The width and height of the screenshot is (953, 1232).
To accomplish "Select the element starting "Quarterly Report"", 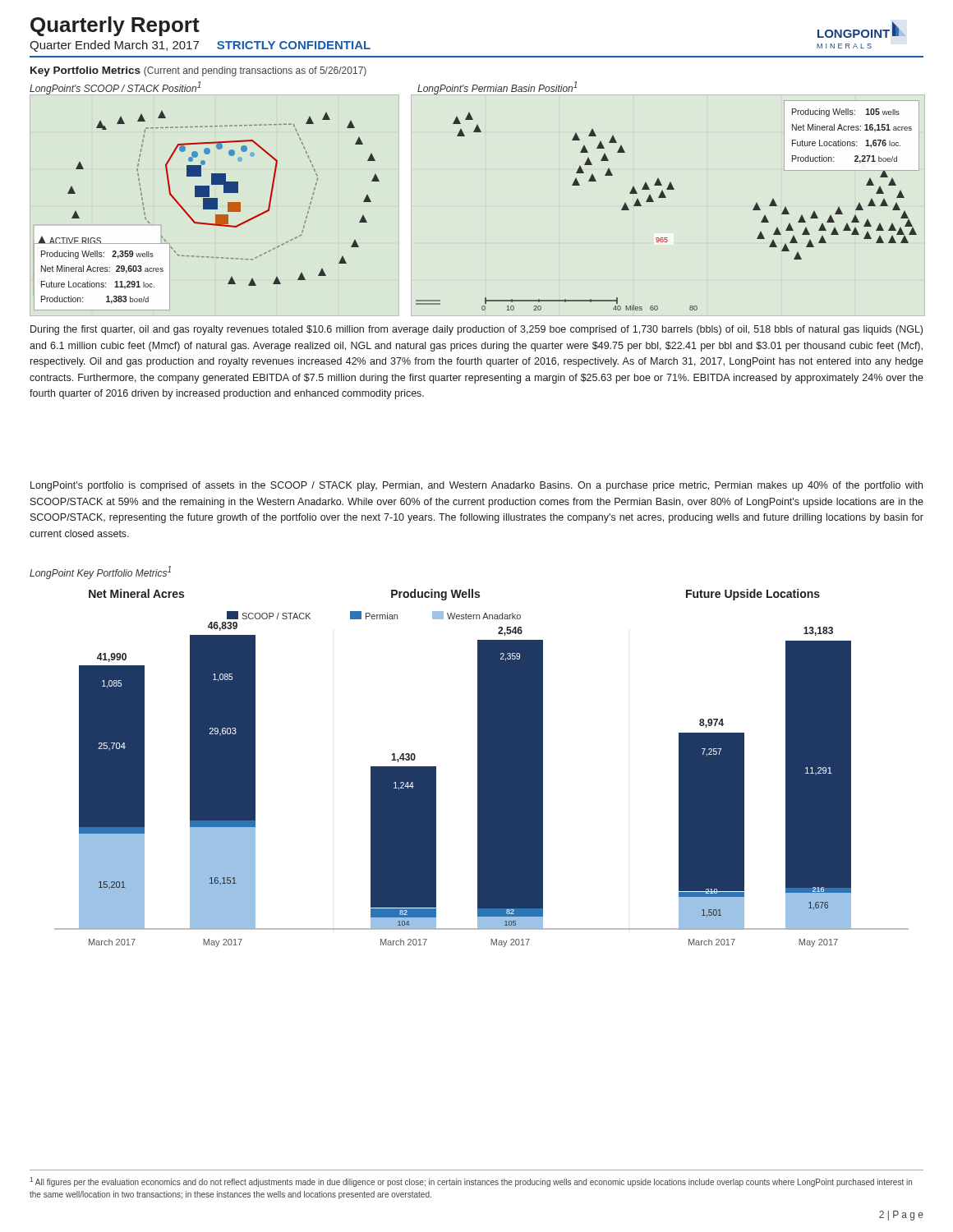I will pyautogui.click(x=114, y=25).
